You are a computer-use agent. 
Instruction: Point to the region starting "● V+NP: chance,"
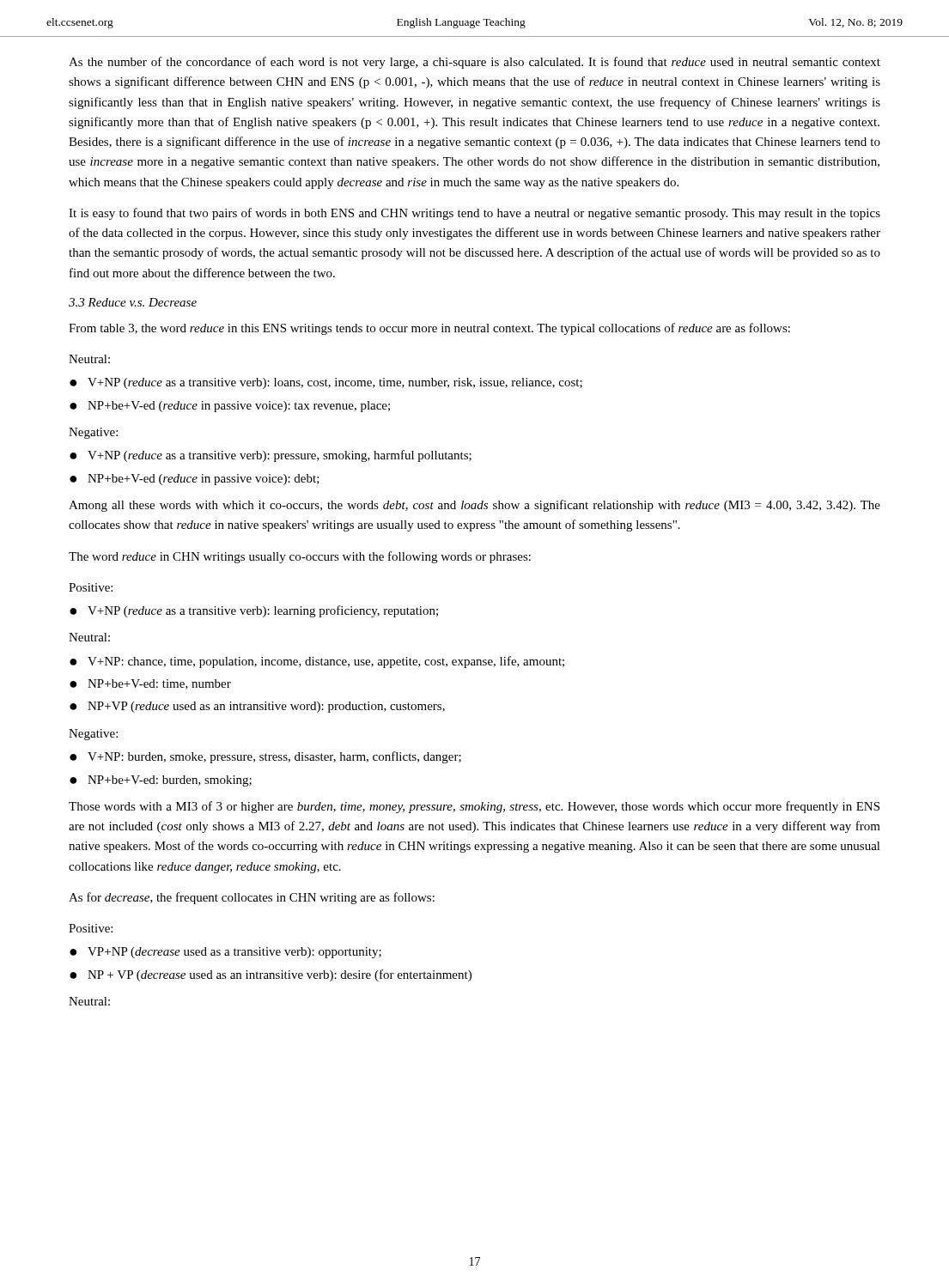(x=474, y=662)
